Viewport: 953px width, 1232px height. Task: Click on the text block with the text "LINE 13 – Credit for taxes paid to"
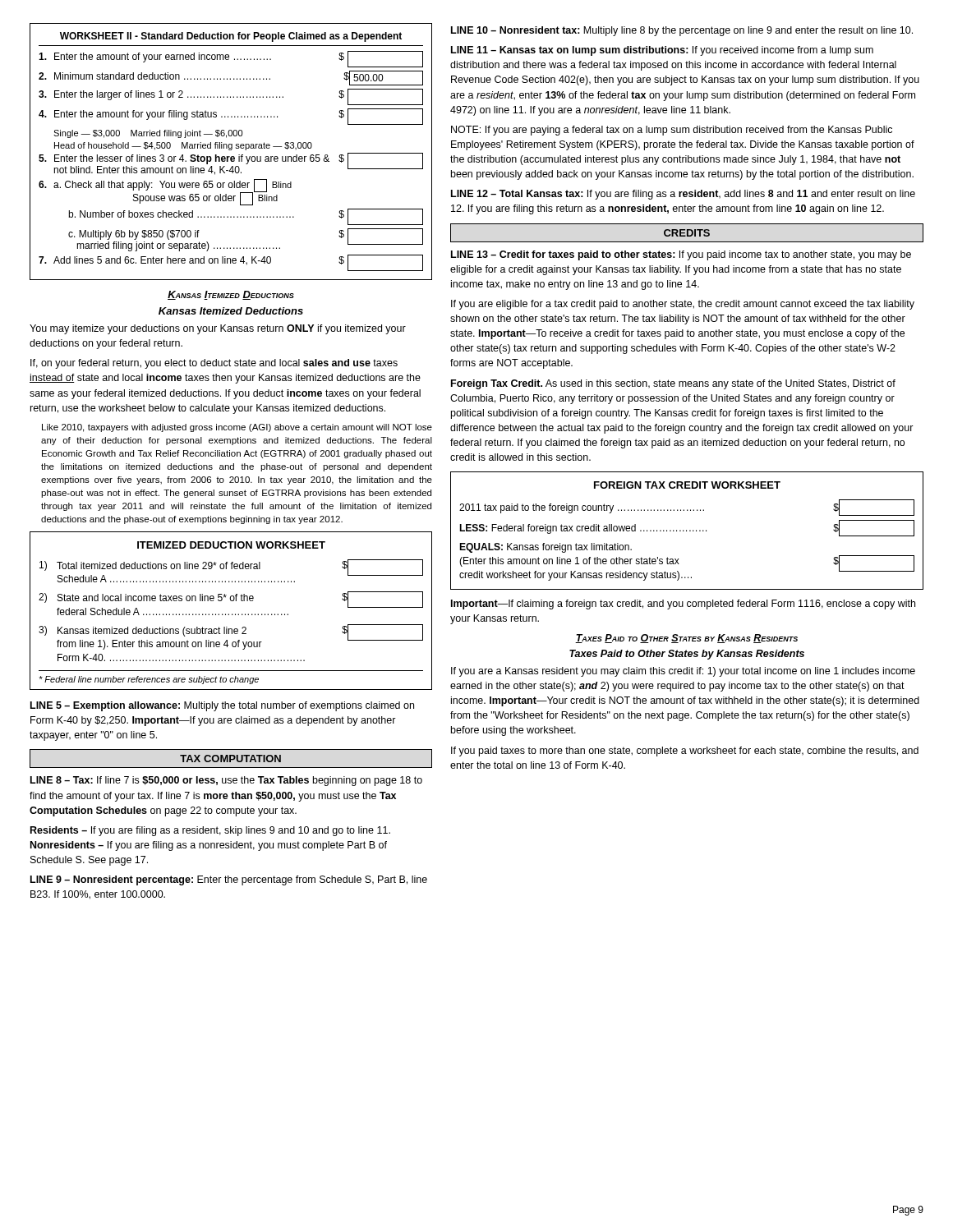click(681, 269)
